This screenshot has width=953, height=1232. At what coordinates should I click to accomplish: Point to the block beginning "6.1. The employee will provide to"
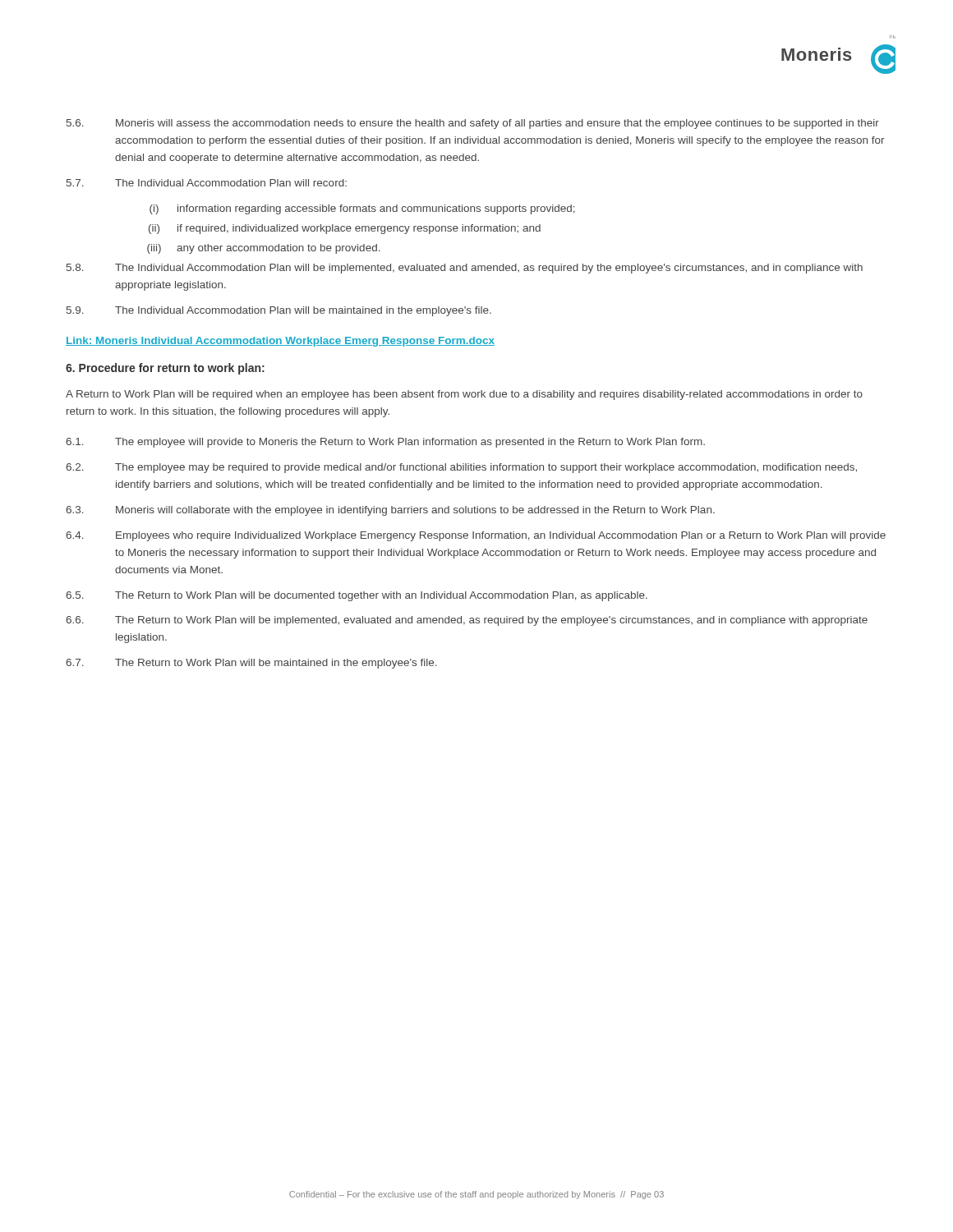(x=476, y=442)
